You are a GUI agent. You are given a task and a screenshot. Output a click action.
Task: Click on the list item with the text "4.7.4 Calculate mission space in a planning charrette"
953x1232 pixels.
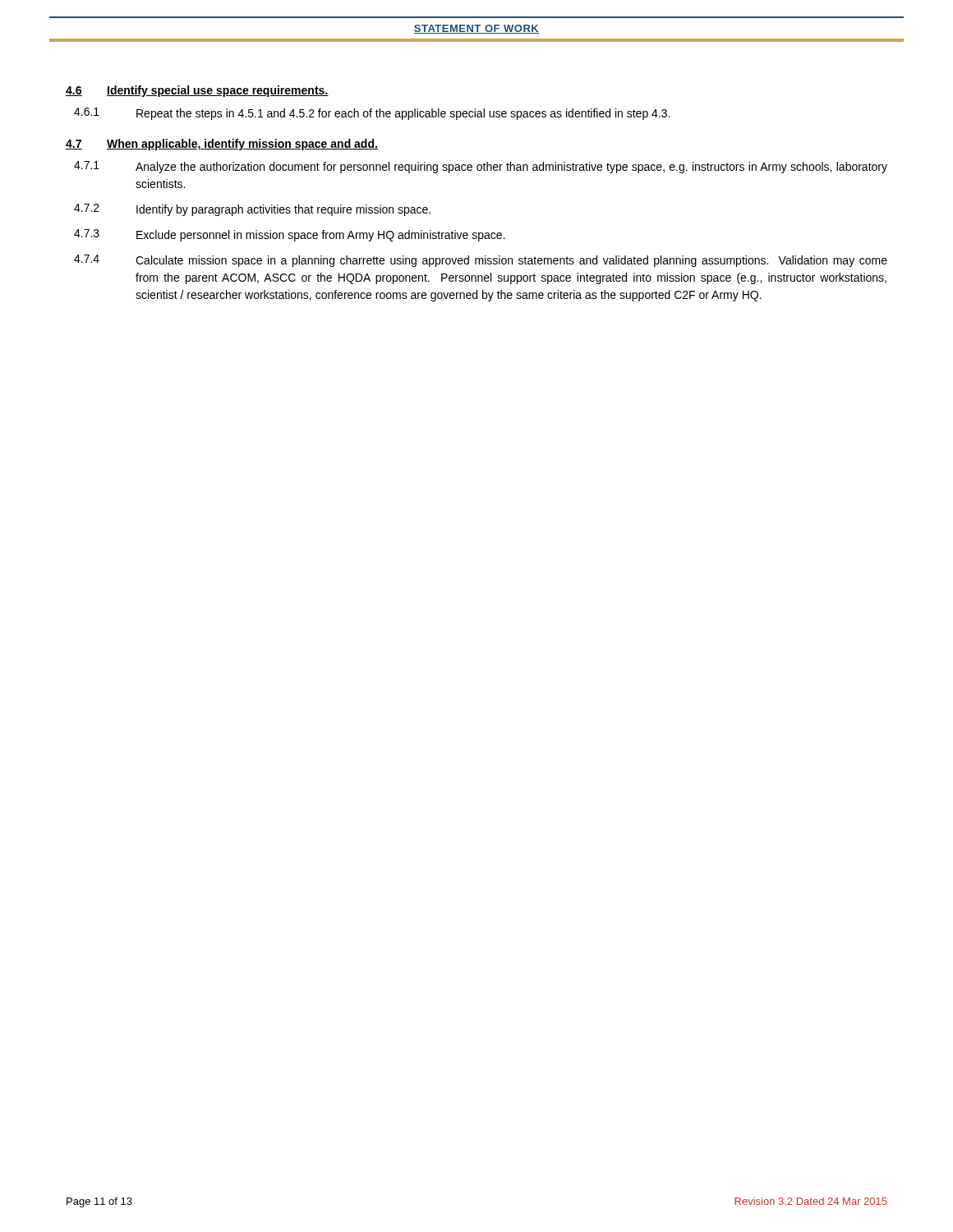[x=481, y=278]
